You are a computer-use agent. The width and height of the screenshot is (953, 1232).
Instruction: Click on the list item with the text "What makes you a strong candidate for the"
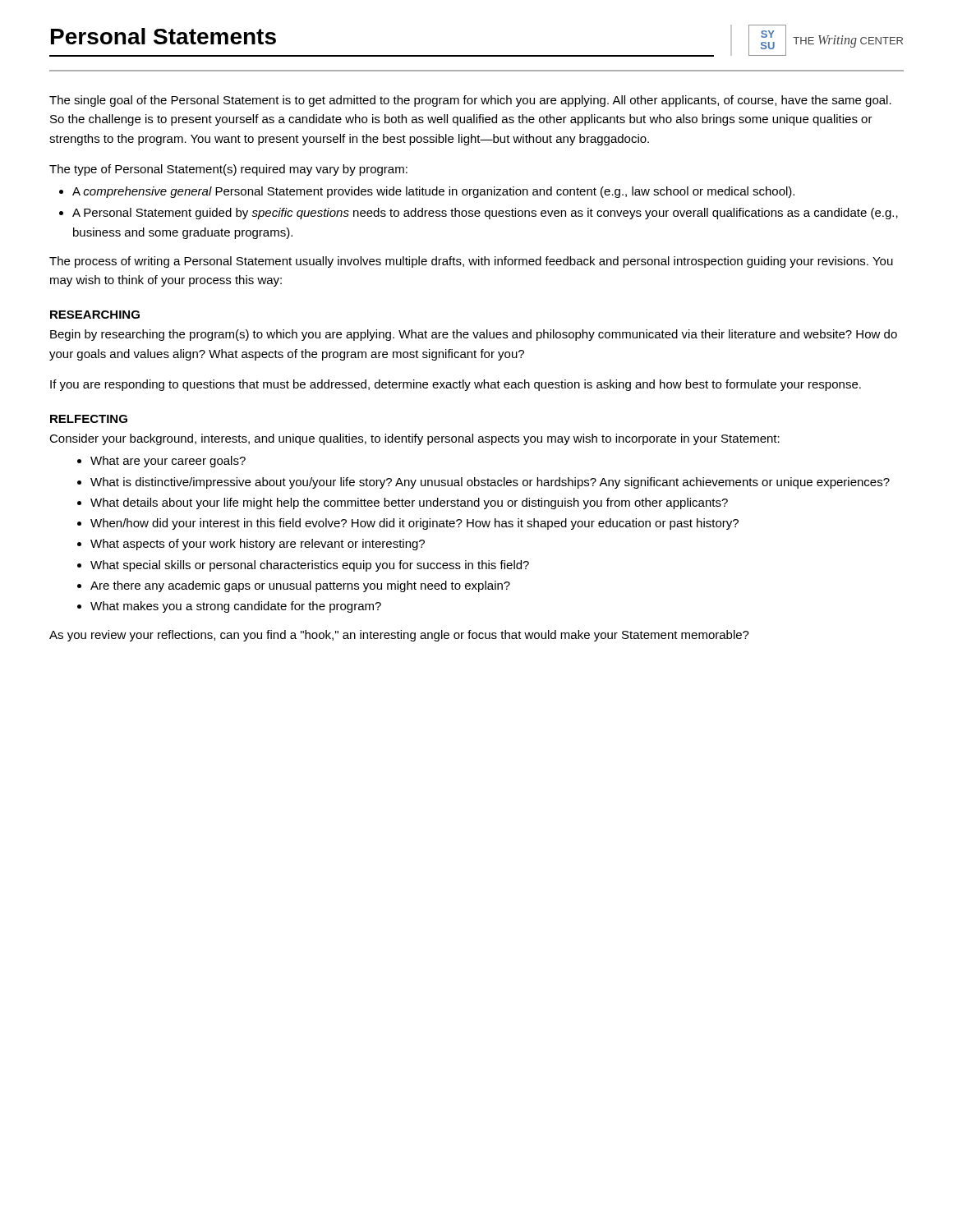(236, 606)
